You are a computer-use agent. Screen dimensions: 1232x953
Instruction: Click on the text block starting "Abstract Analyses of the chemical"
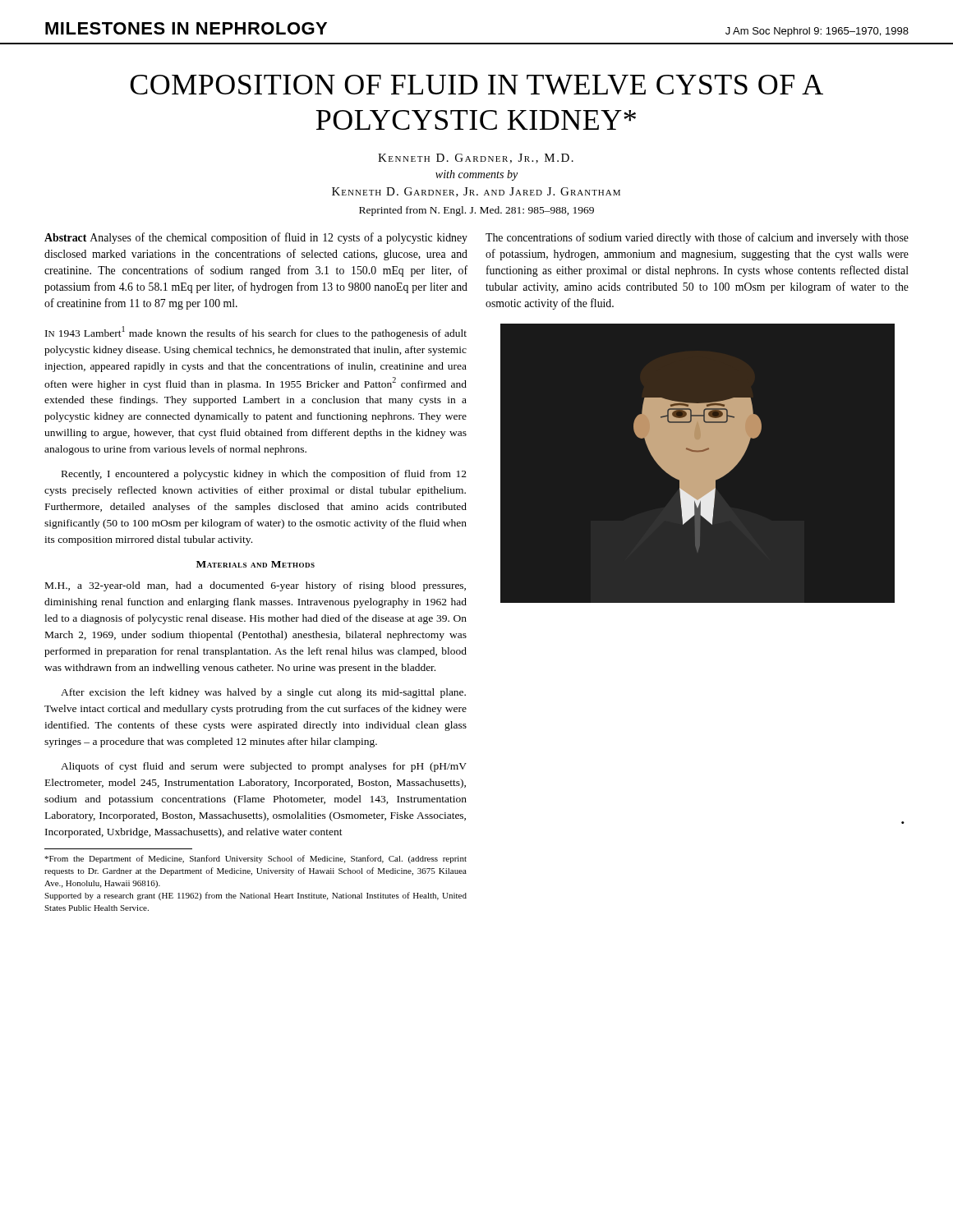[476, 271]
